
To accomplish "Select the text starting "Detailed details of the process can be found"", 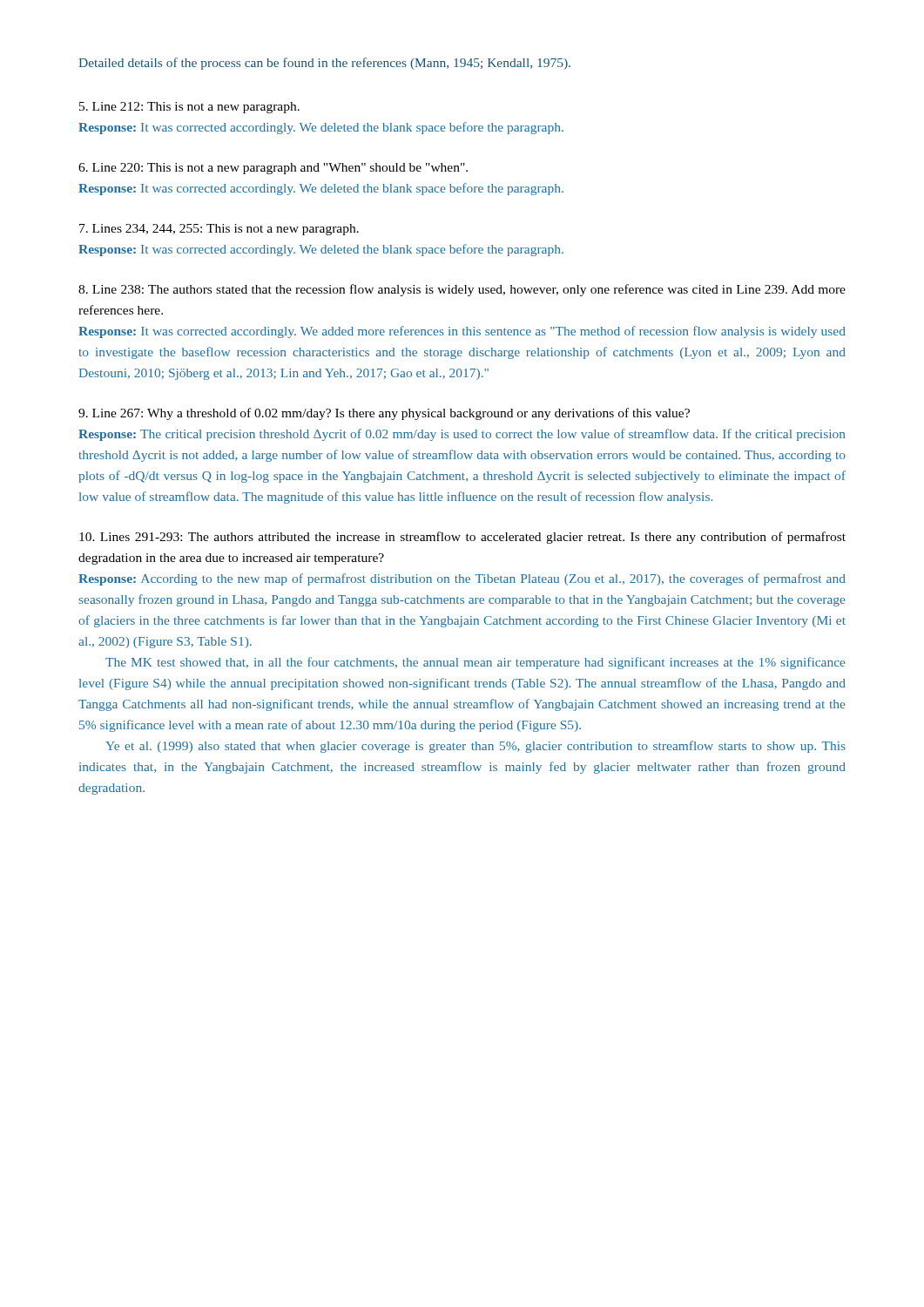I will pos(462,63).
